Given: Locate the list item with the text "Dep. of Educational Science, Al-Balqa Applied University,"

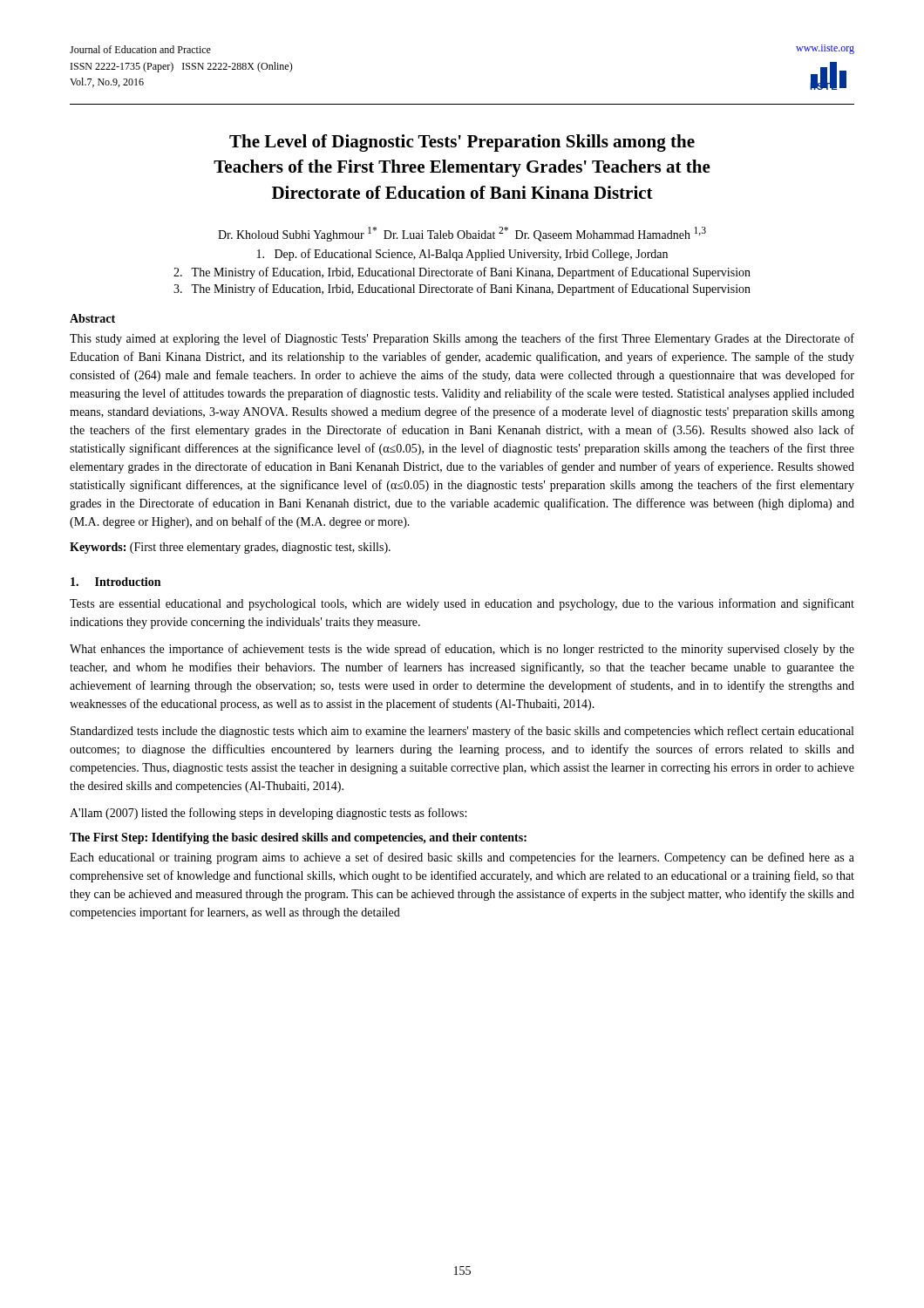Looking at the screenshot, I should tap(462, 254).
